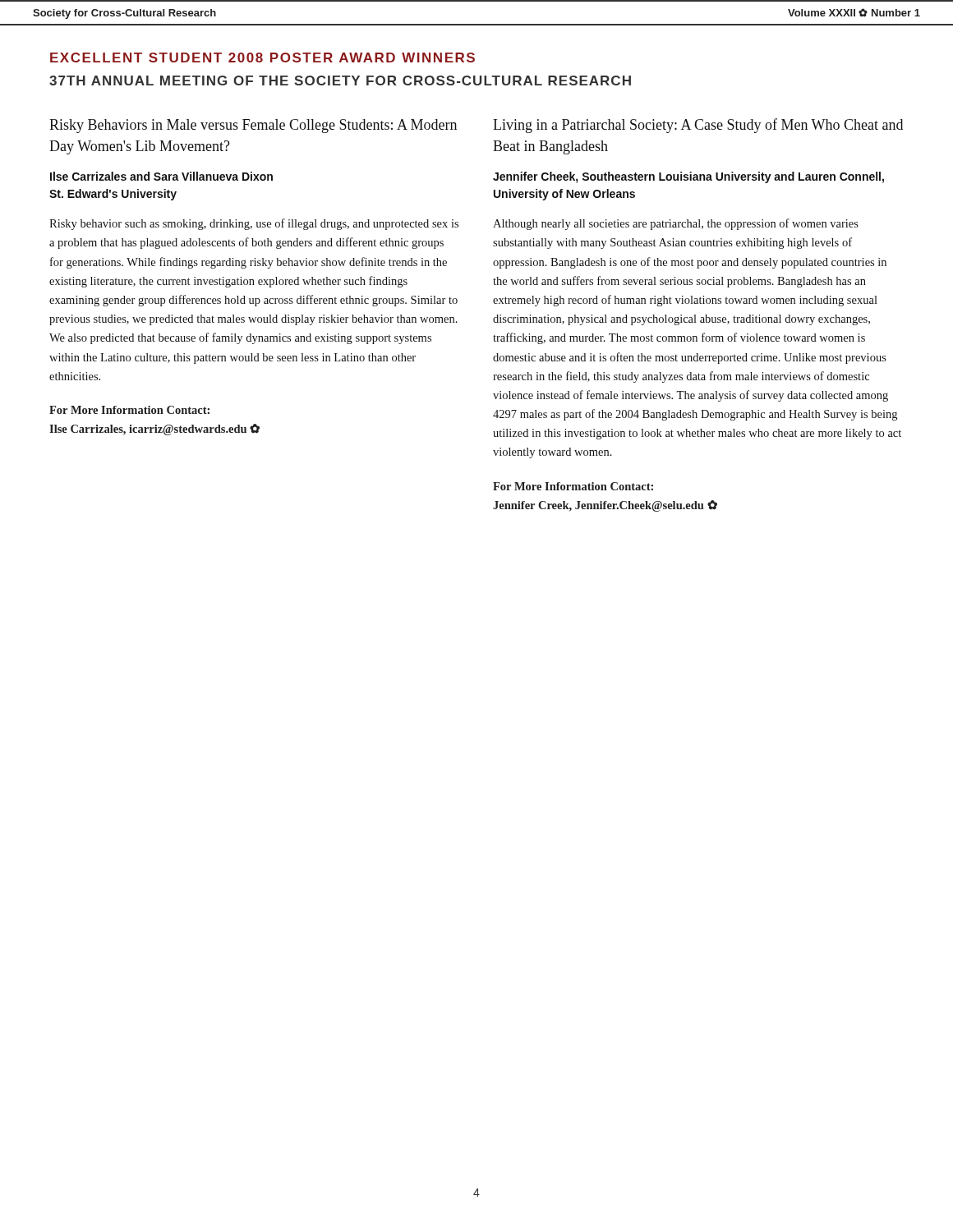Find the section header on this page that starts "37TH ANNUAL MEETING OF THE SOCIETY FOR"
This screenshot has width=953, height=1232.
click(341, 81)
